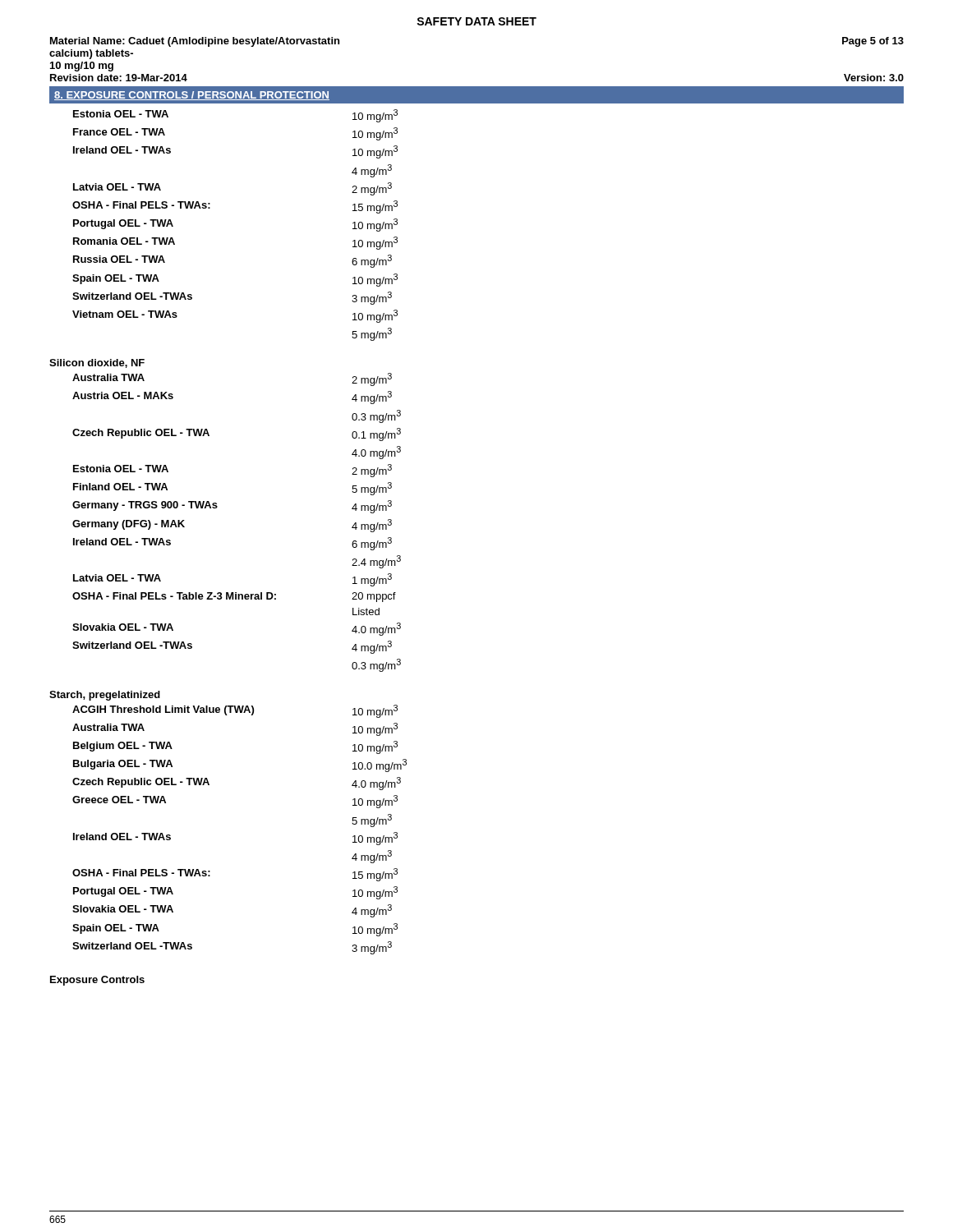Point to the block beginning "Vietnam OEL - TWAs 10"
Viewport: 953px width, 1232px height.
point(129,317)
